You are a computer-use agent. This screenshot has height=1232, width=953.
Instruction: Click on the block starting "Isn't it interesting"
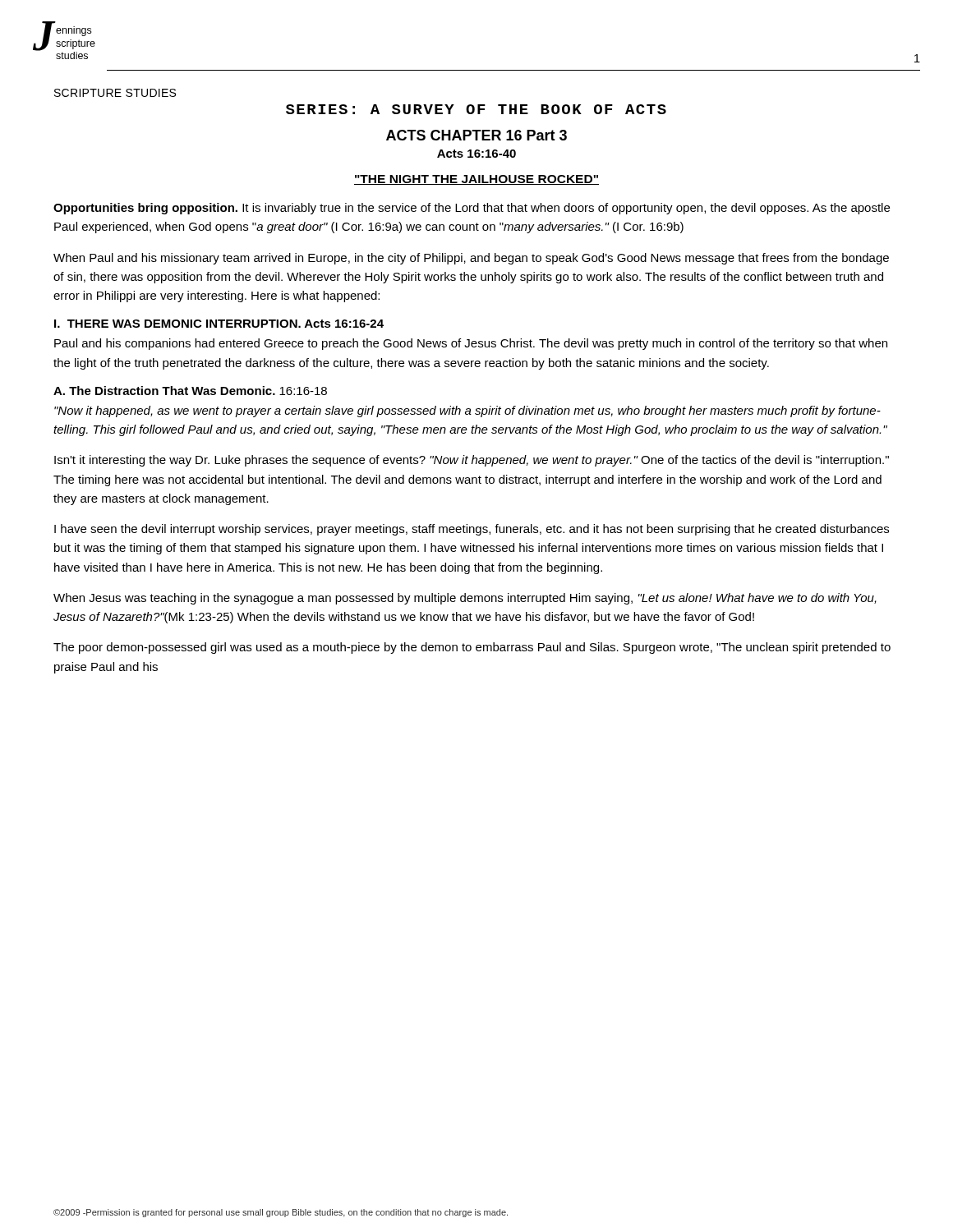point(471,479)
